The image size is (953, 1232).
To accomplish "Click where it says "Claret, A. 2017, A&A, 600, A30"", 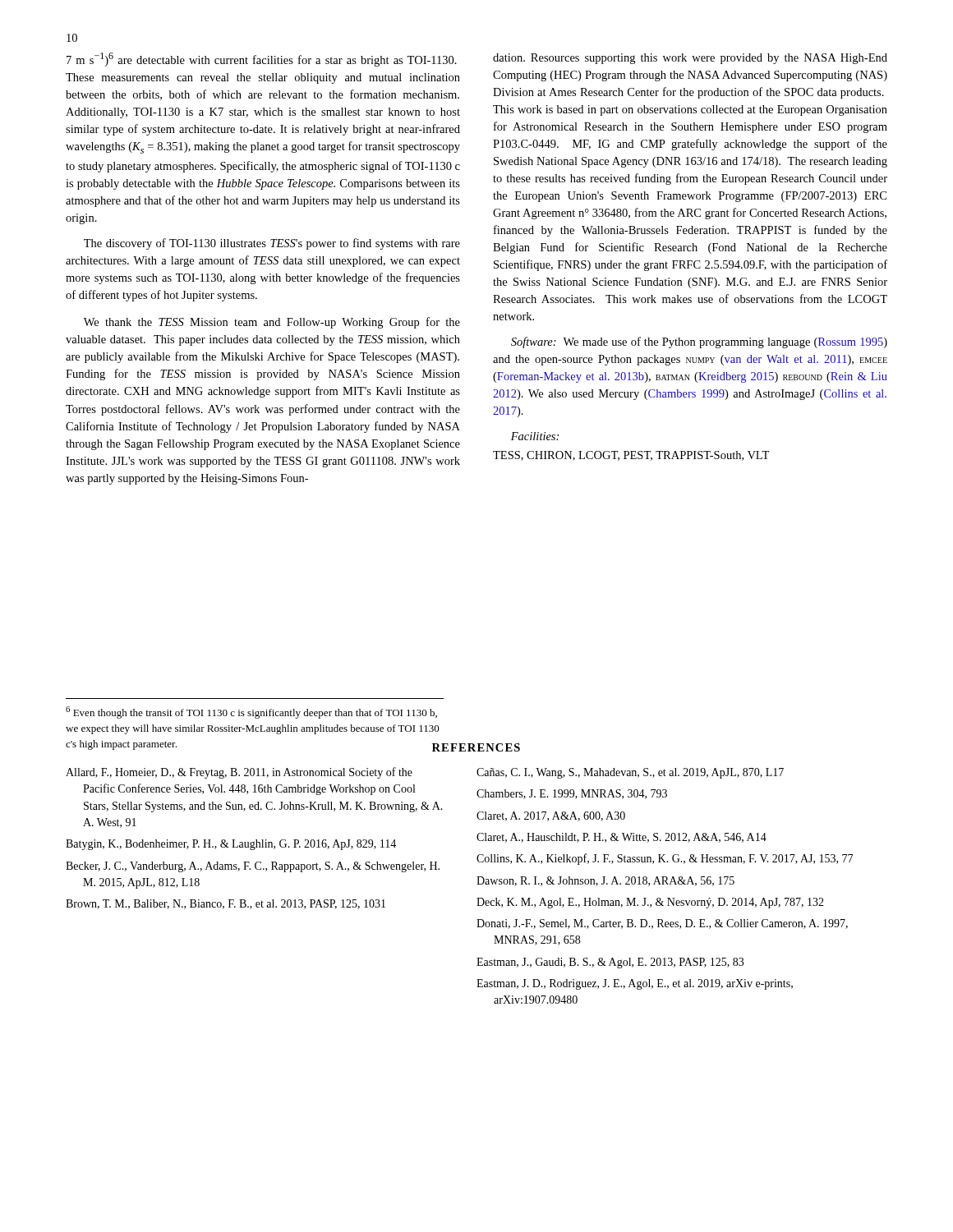I will click(x=551, y=816).
